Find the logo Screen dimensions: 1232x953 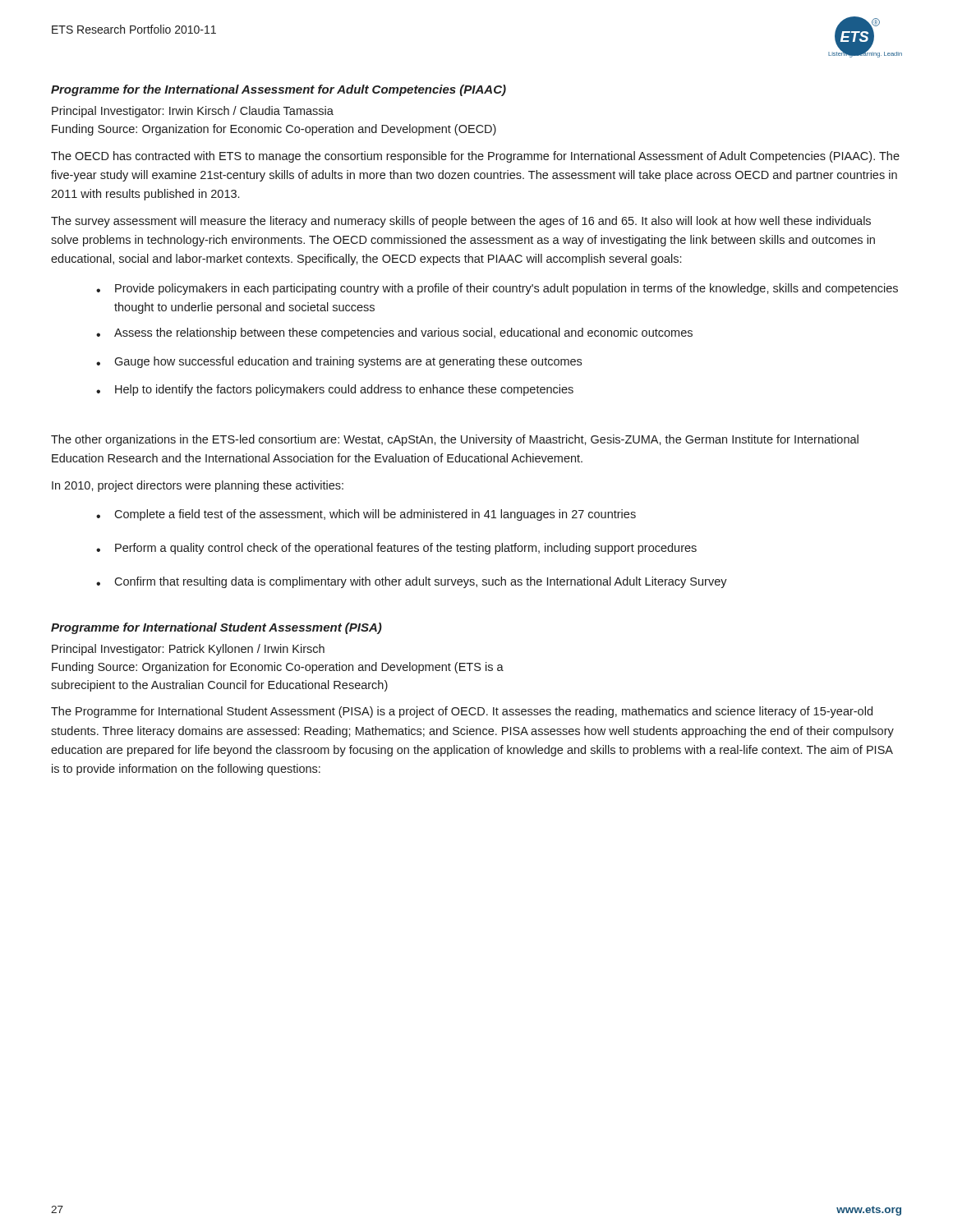(865, 39)
